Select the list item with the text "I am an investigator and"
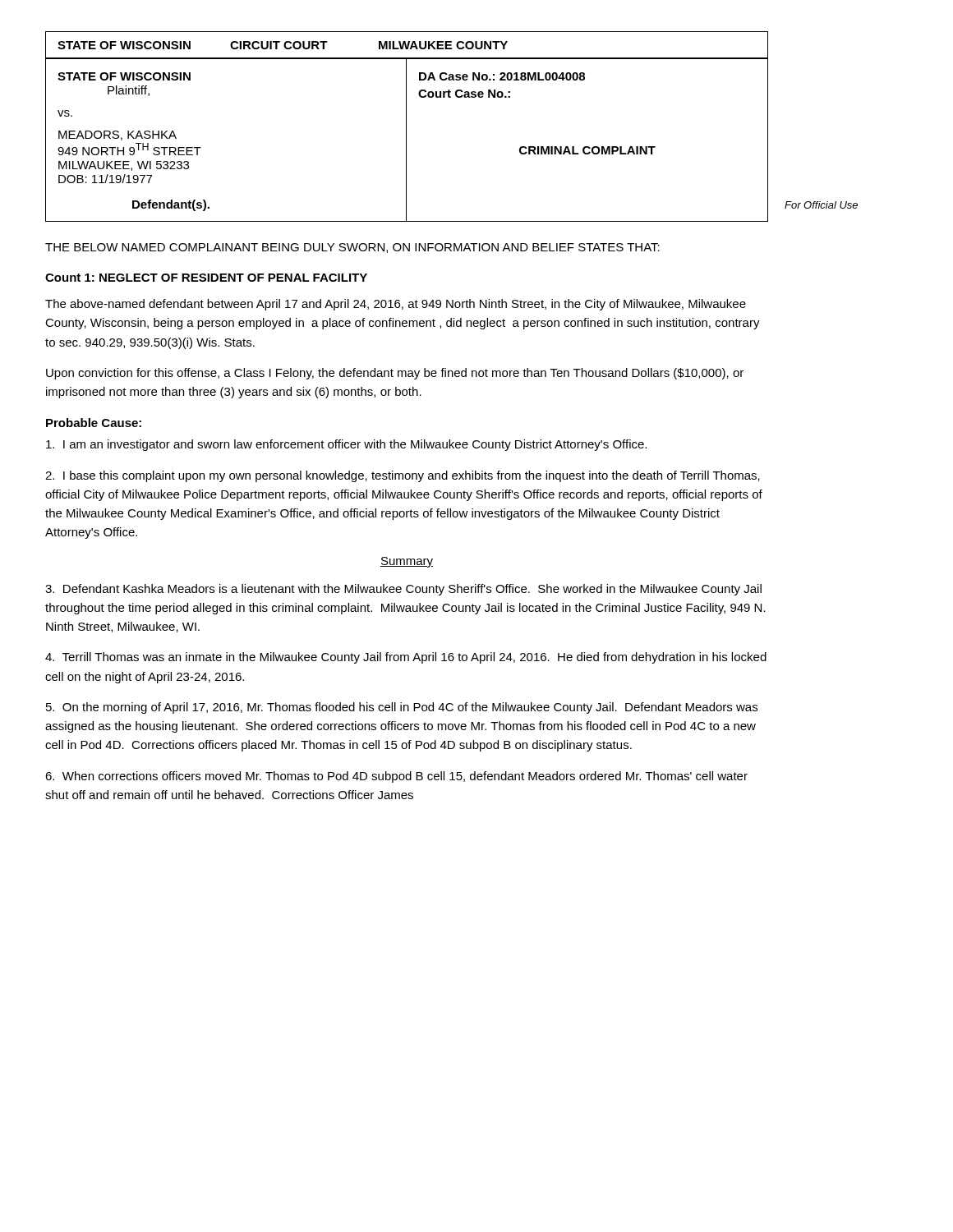The image size is (953, 1232). pyautogui.click(x=346, y=444)
